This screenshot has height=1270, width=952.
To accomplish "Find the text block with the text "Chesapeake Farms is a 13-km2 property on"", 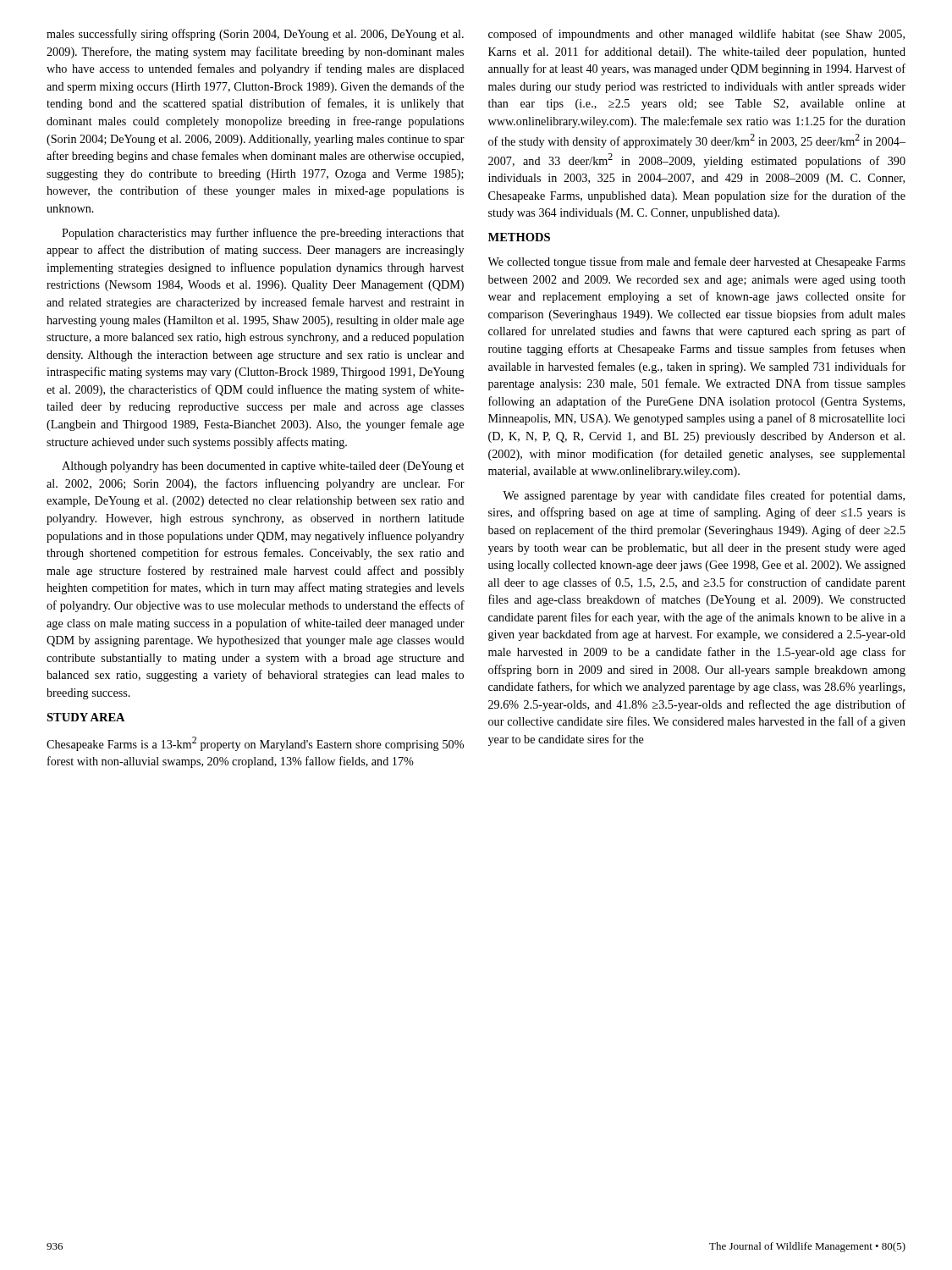I will click(x=255, y=751).
